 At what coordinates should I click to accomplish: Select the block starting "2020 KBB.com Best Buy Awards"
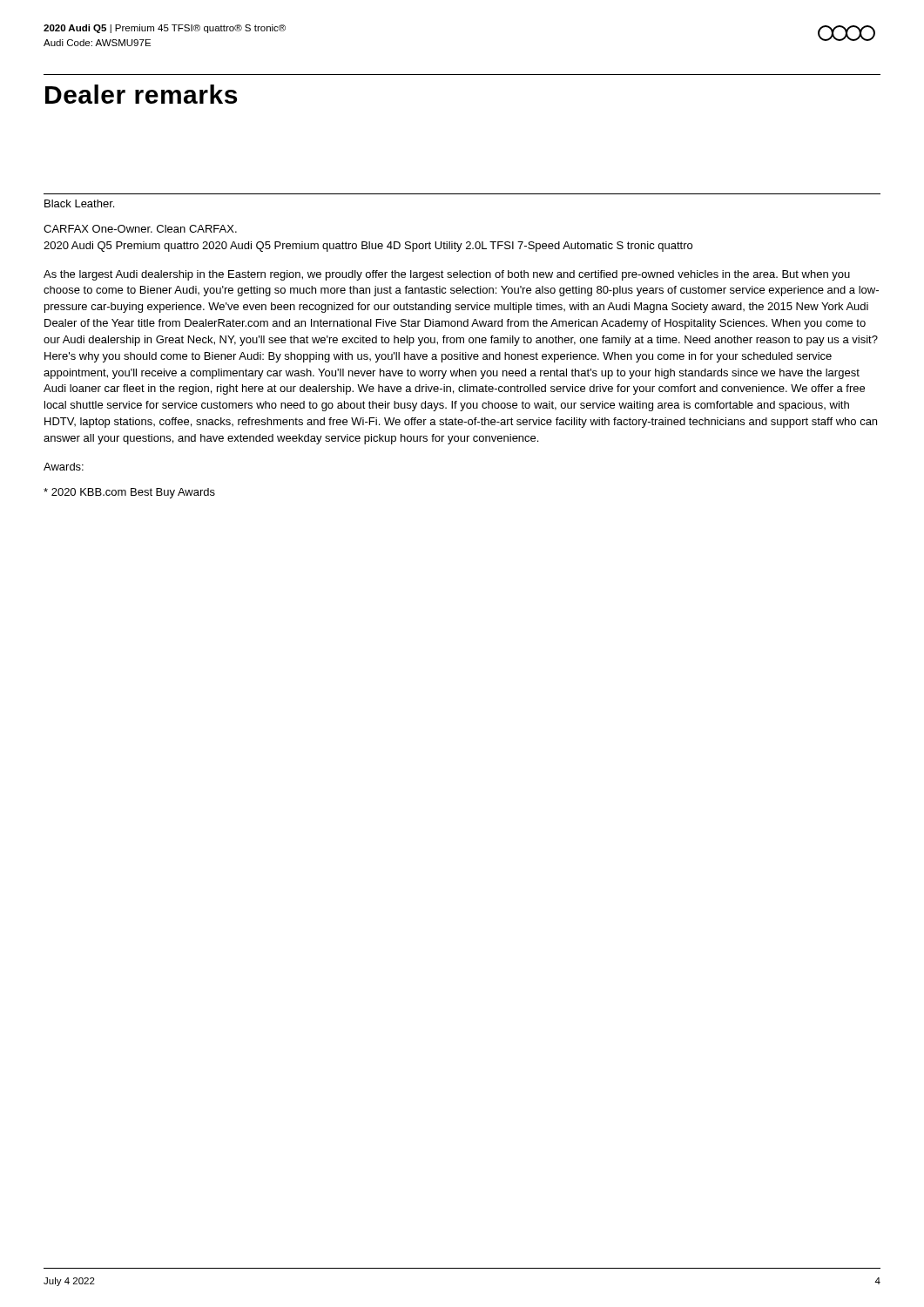pyautogui.click(x=129, y=492)
